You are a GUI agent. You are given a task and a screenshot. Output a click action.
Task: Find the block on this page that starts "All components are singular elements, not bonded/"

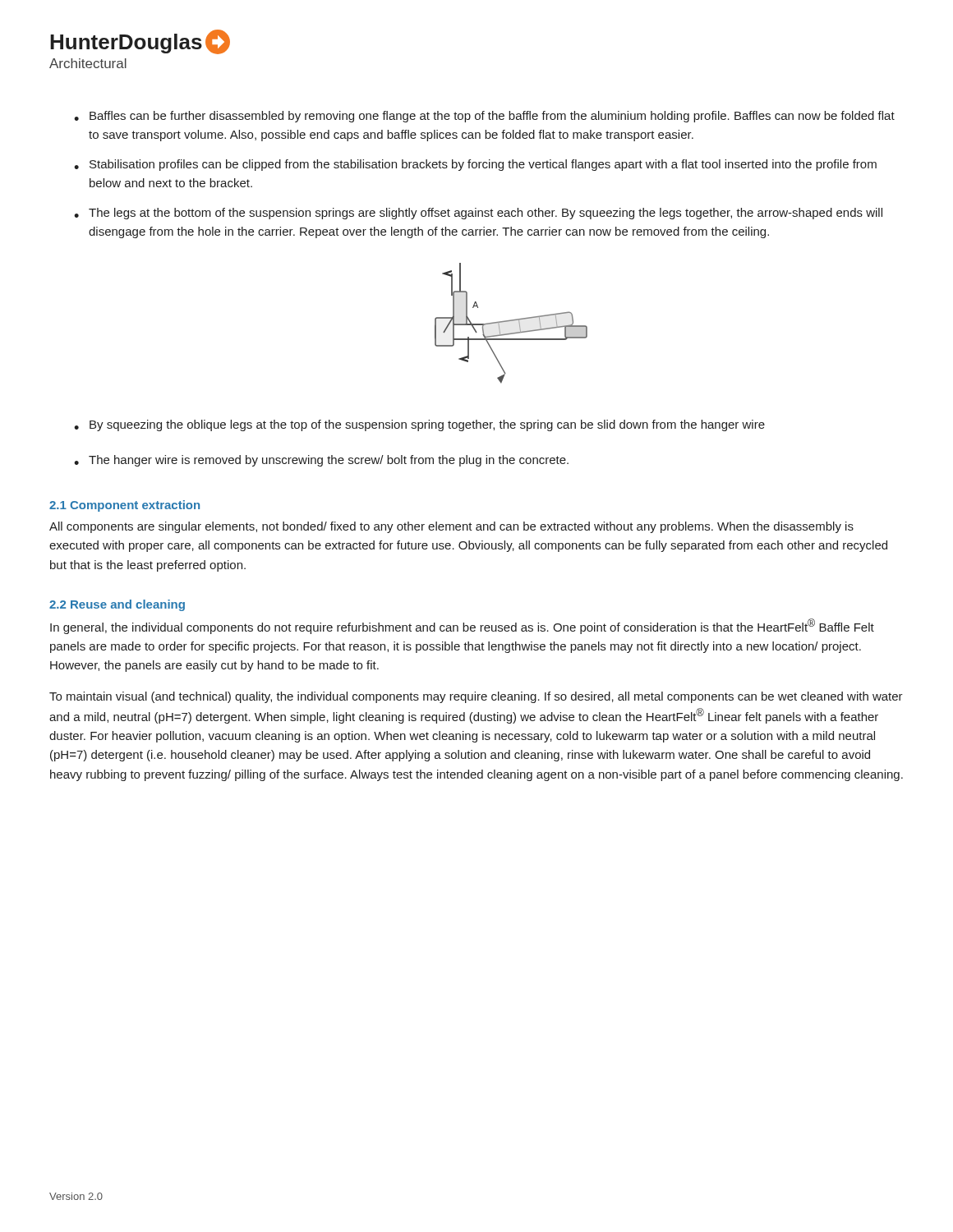pyautogui.click(x=469, y=545)
